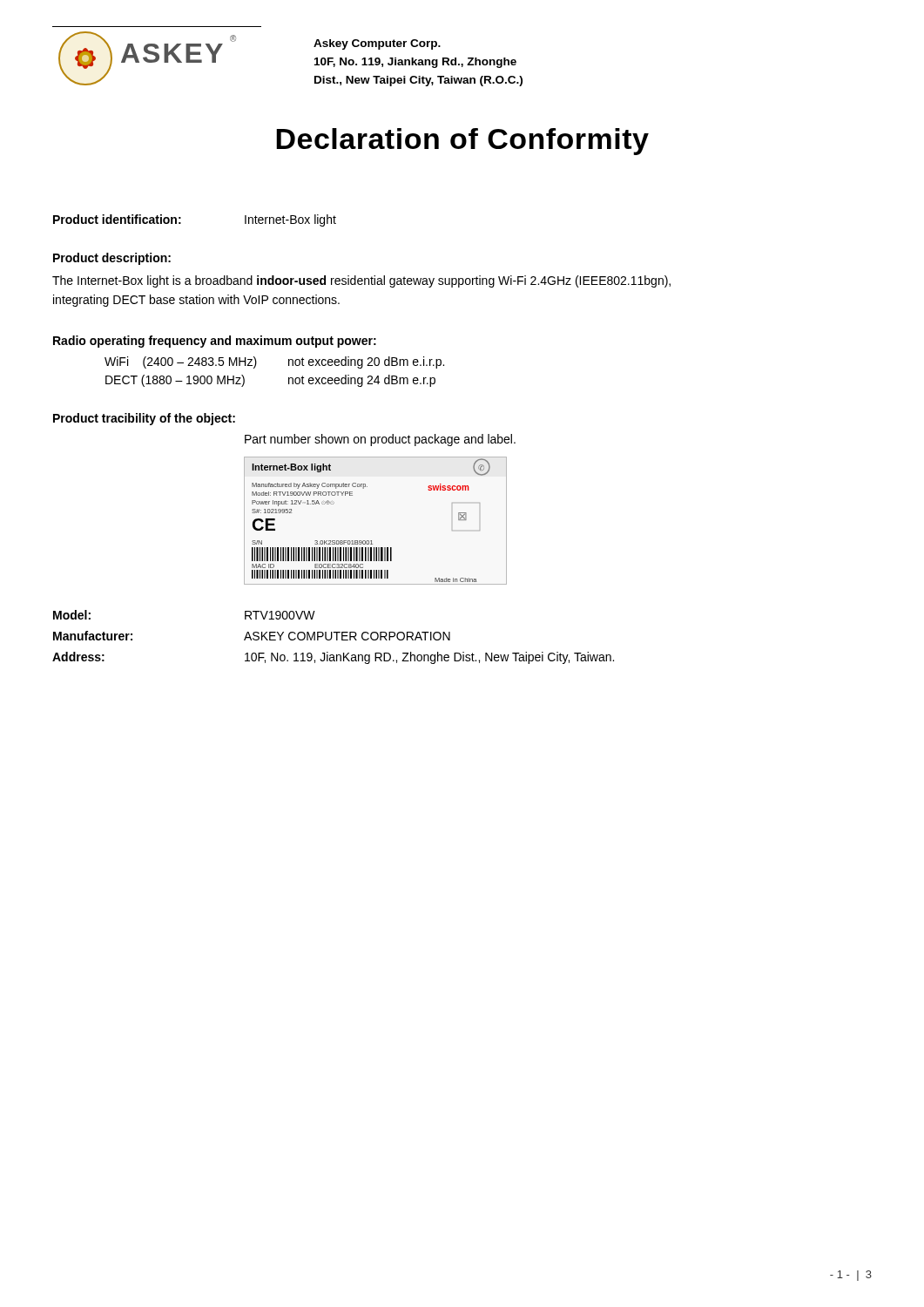Screen dimensions: 1307x924
Task: Select the text that says "Product identification: Internet-Box light"
Action: pos(116,220)
